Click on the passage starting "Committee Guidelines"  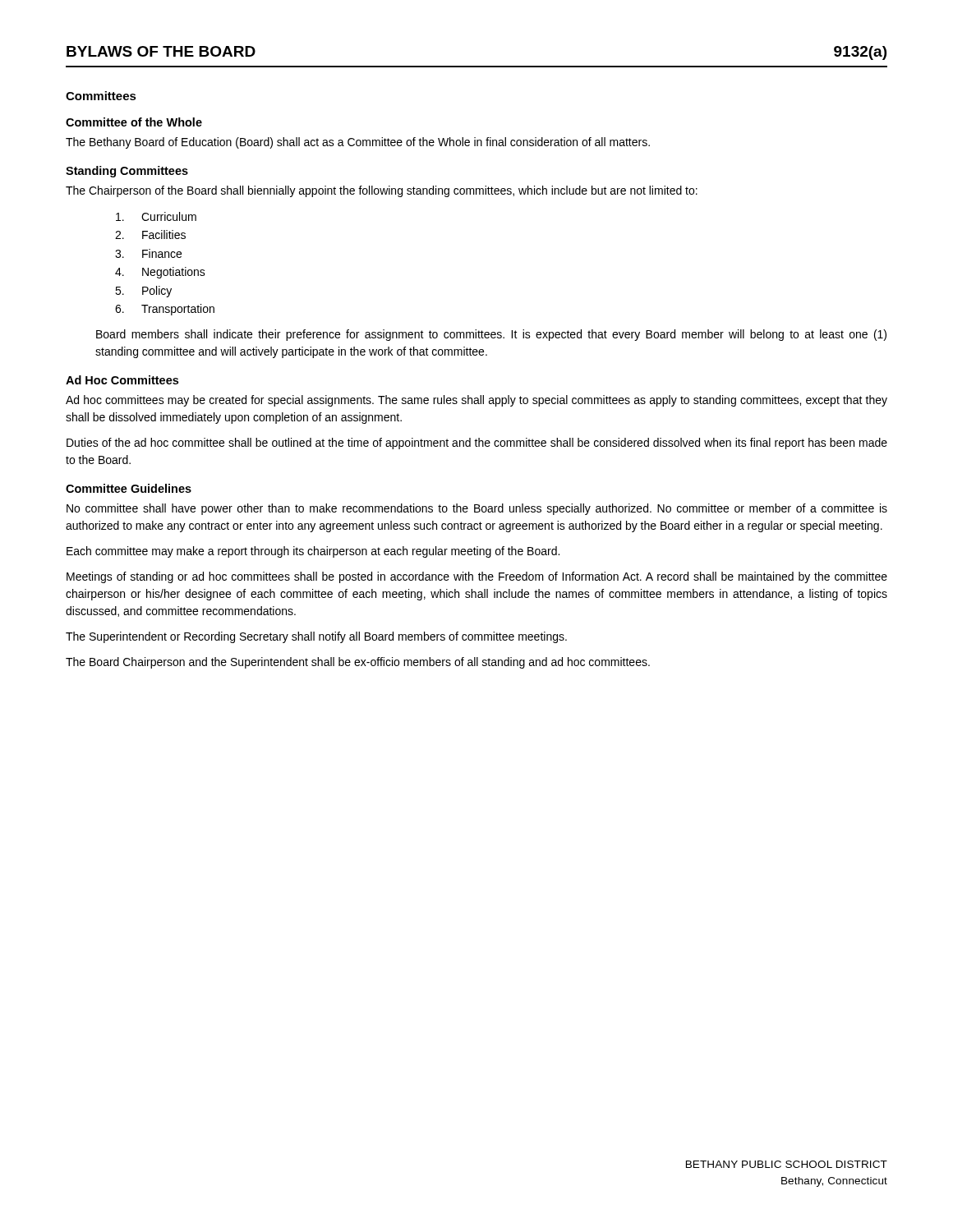(x=129, y=489)
